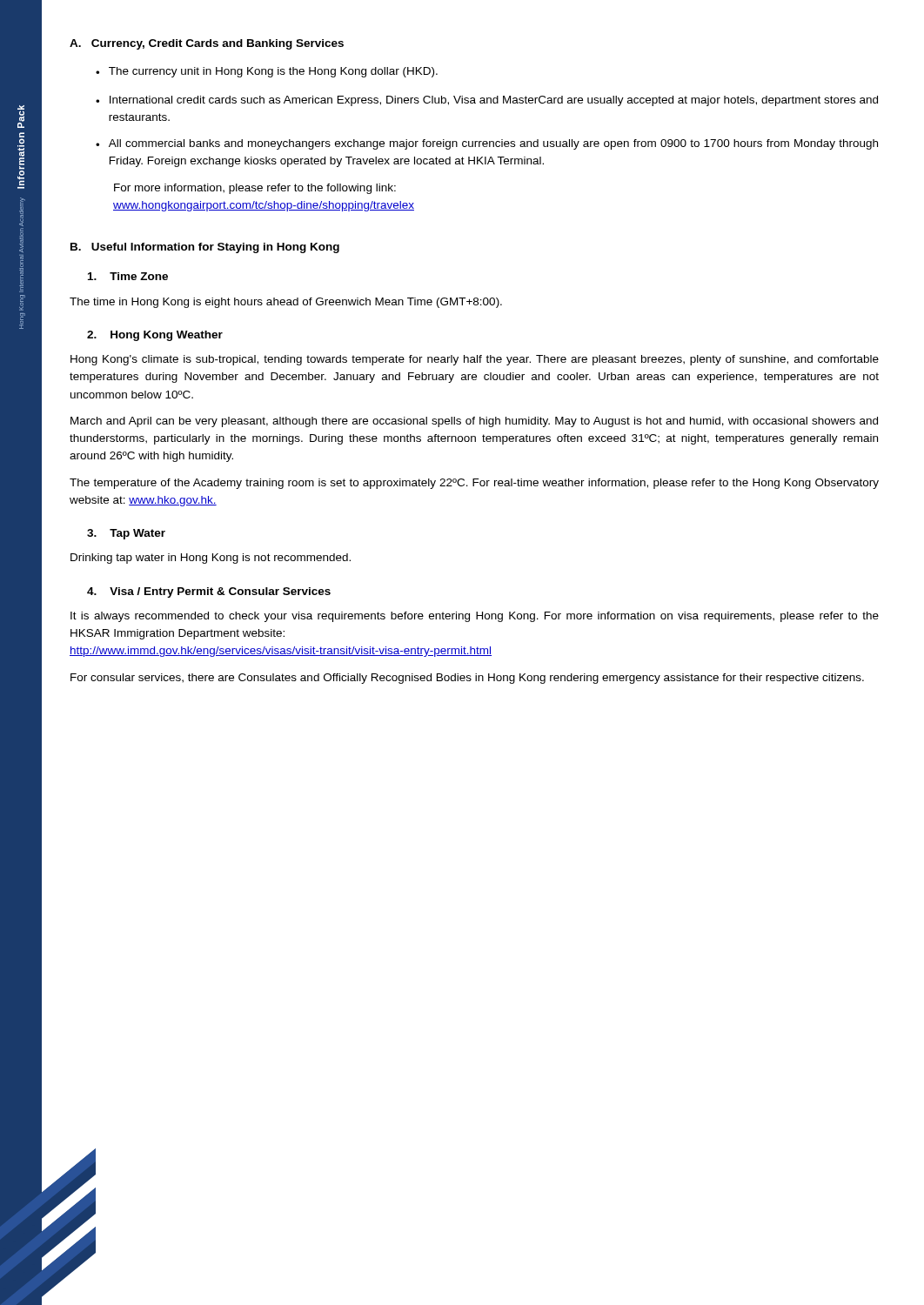Select the passage starting "2. Hong Kong Weather"
The width and height of the screenshot is (924, 1305).
coord(155,334)
